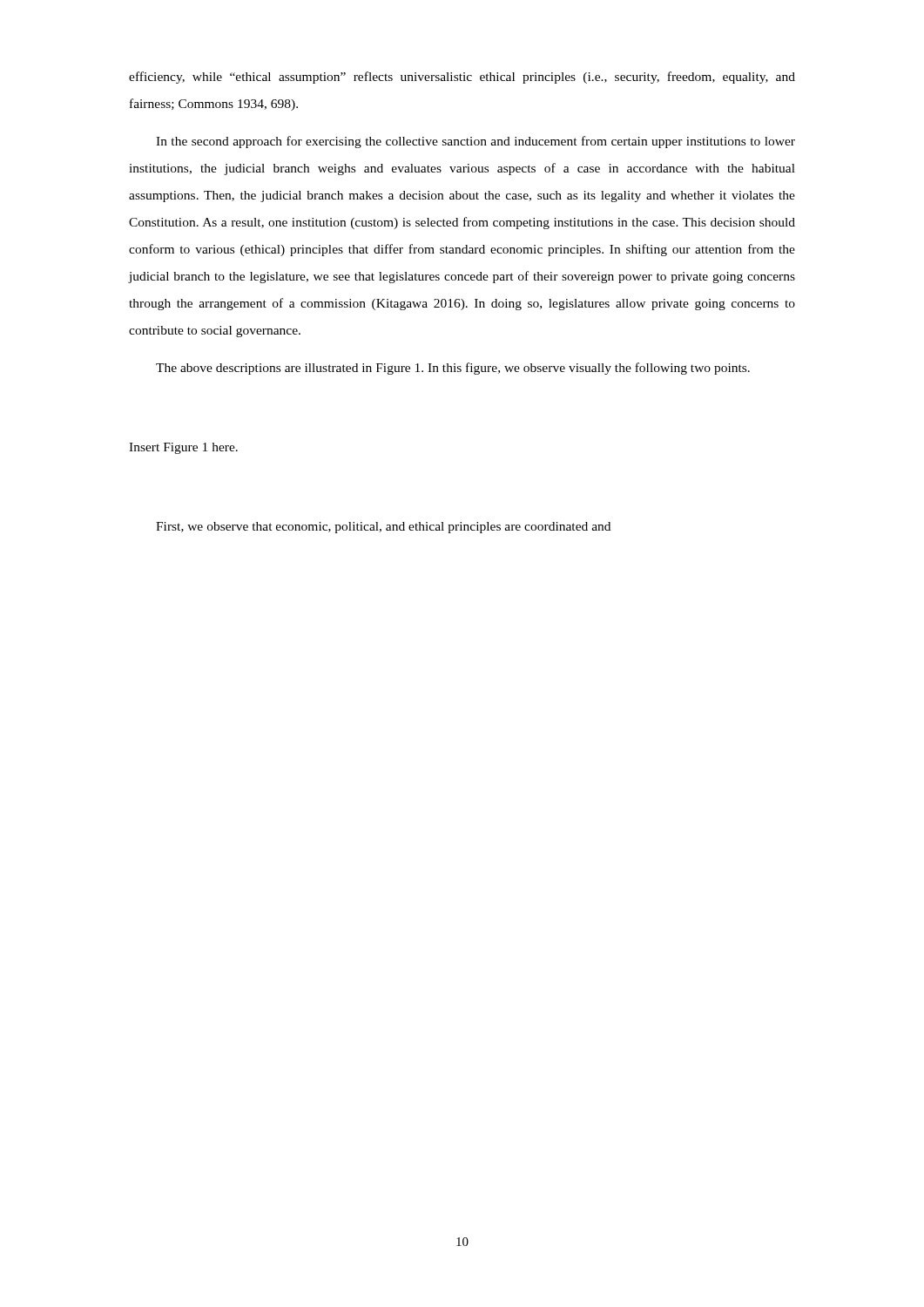The height and width of the screenshot is (1307, 924).
Task: Select the block starting "Insert Figure 1 here."
Action: coord(183,448)
